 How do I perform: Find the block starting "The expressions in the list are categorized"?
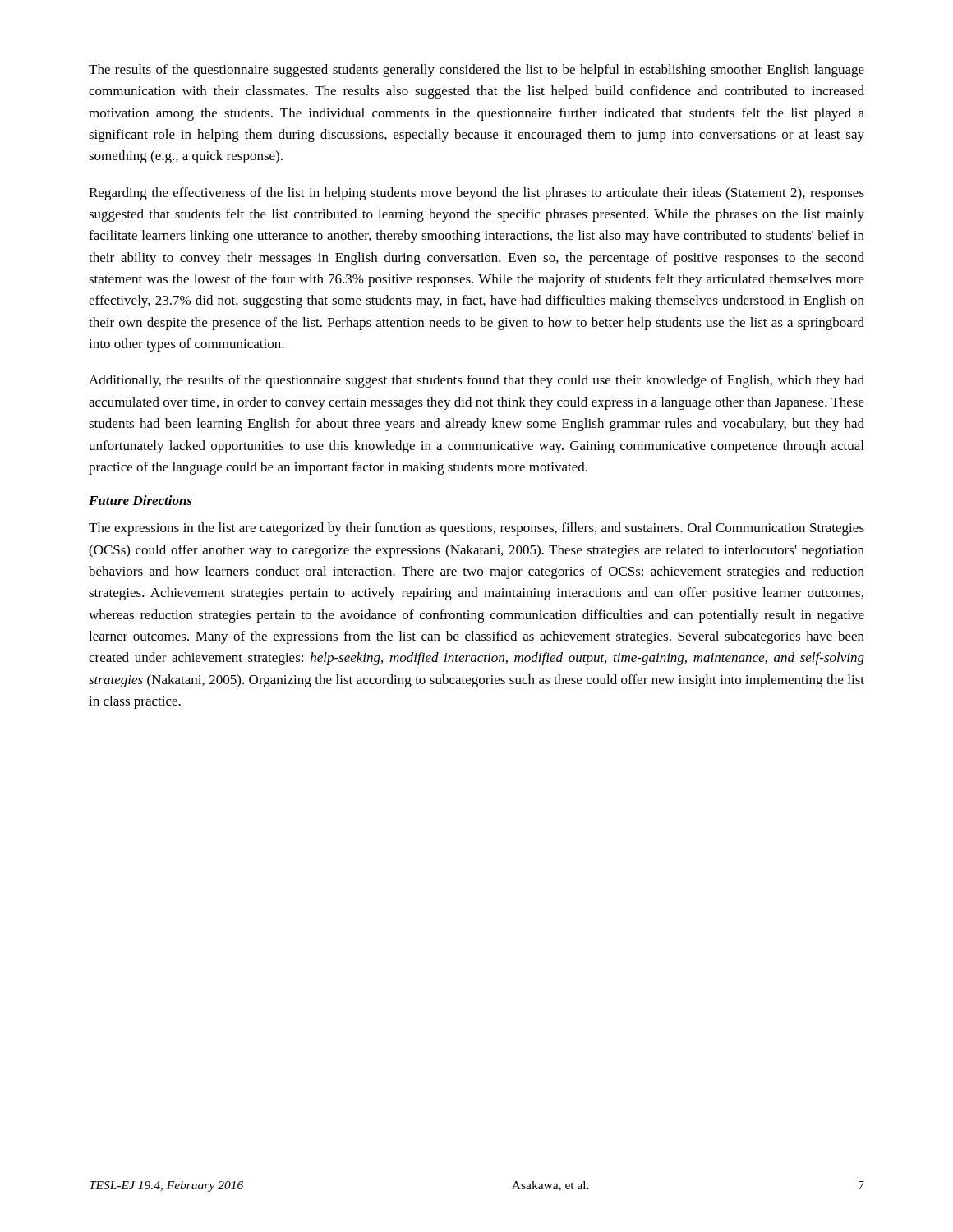(x=476, y=614)
